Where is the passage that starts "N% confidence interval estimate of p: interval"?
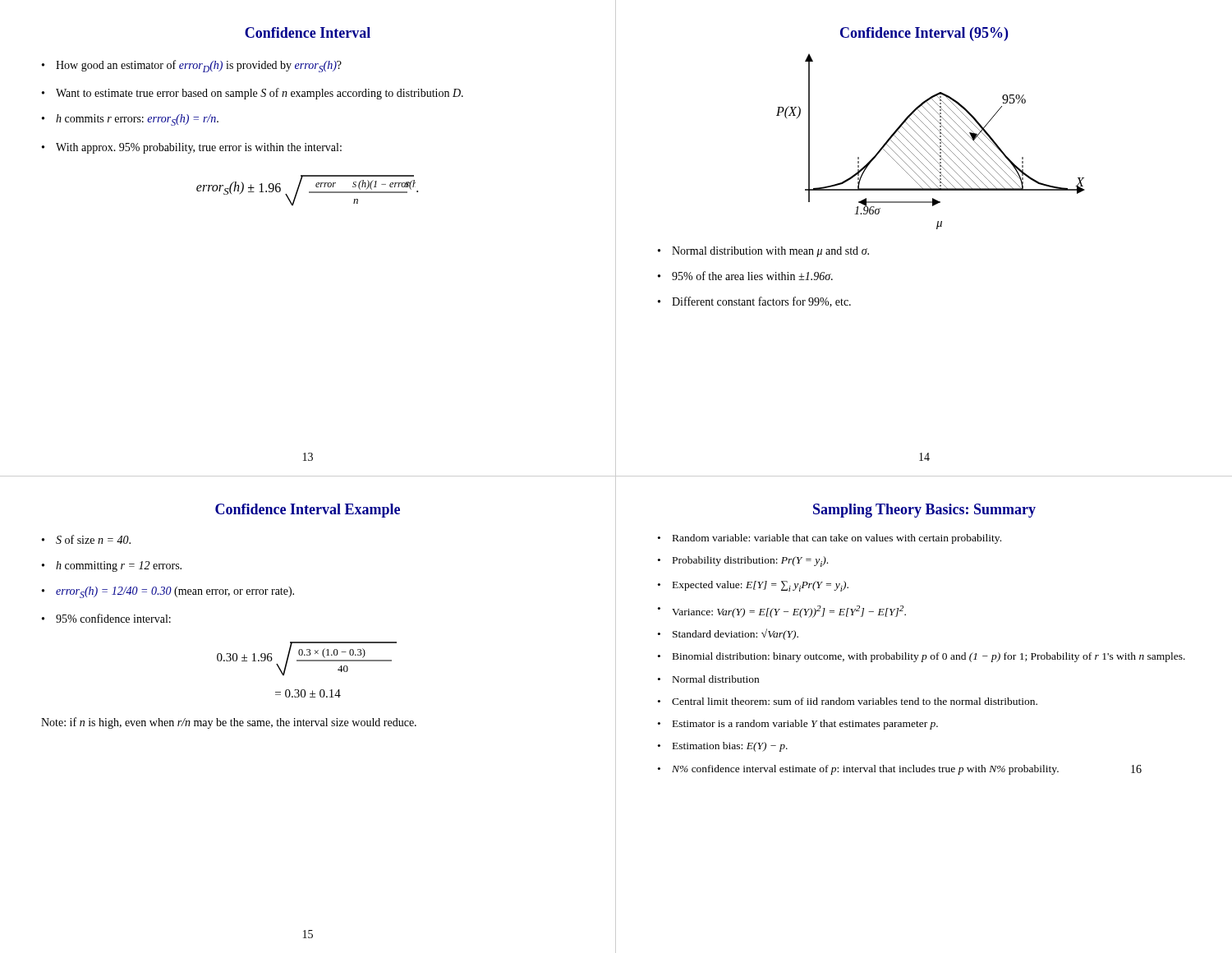 point(907,769)
